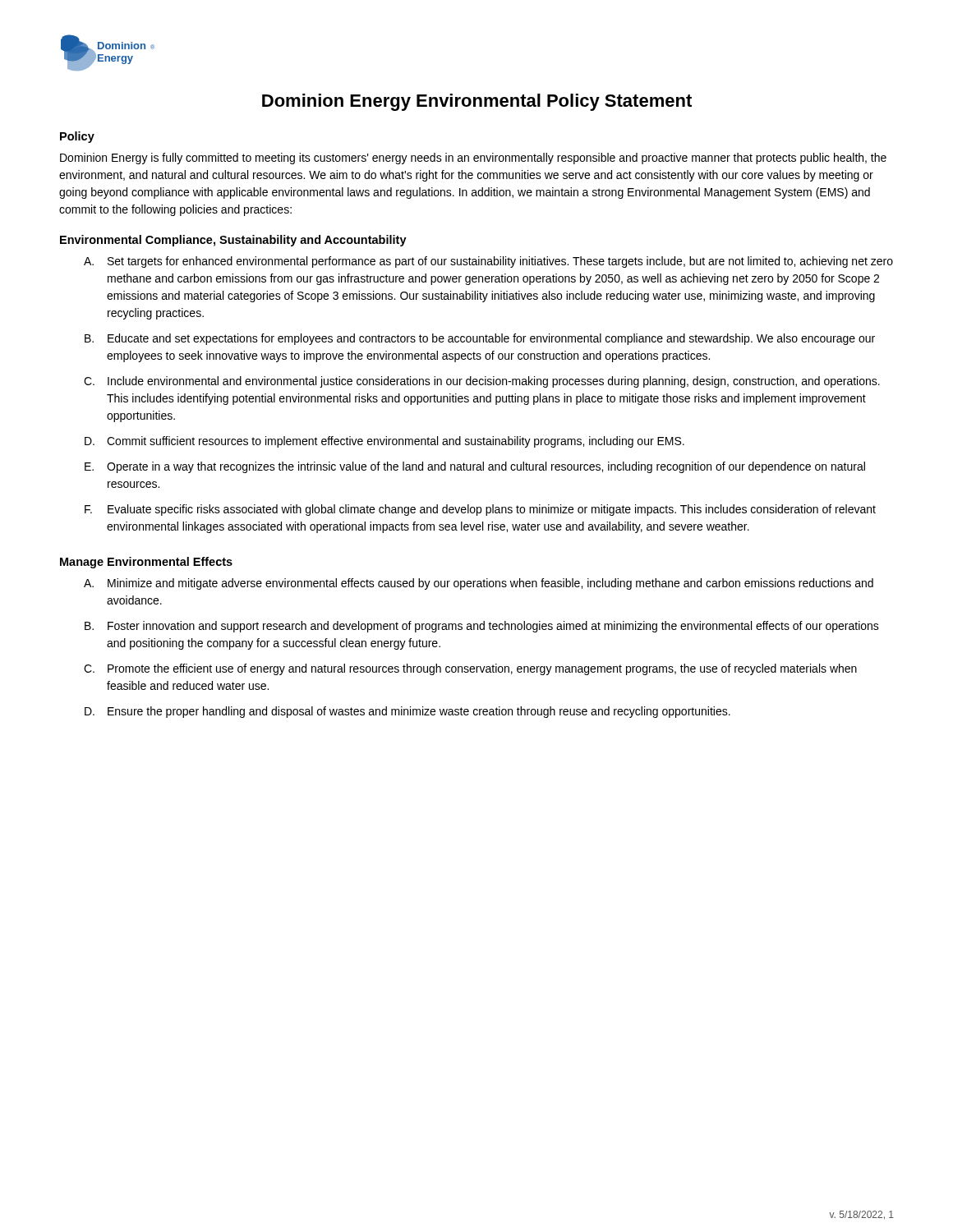Locate the logo

click(476, 55)
